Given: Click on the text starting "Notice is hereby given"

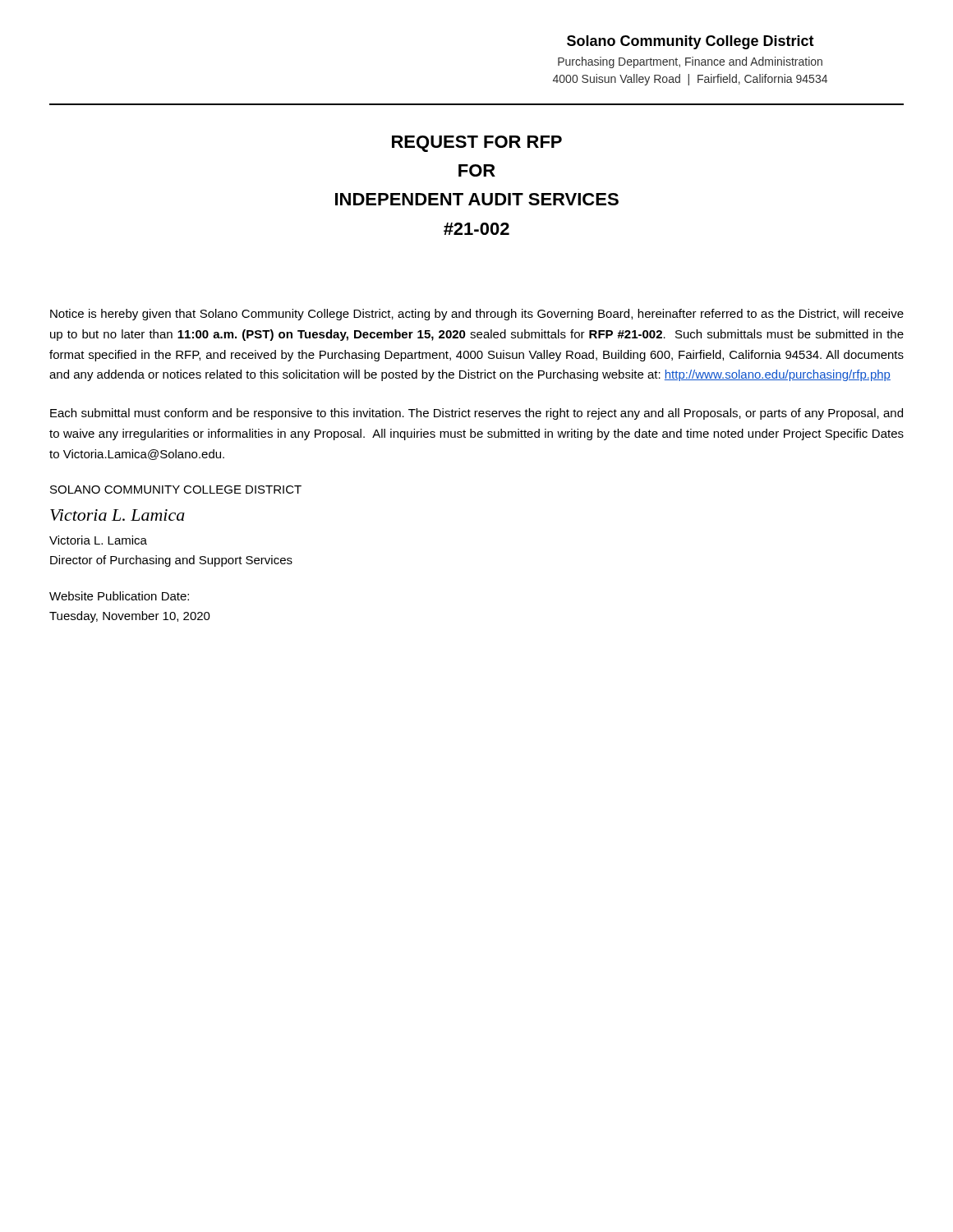Looking at the screenshot, I should click(x=476, y=344).
